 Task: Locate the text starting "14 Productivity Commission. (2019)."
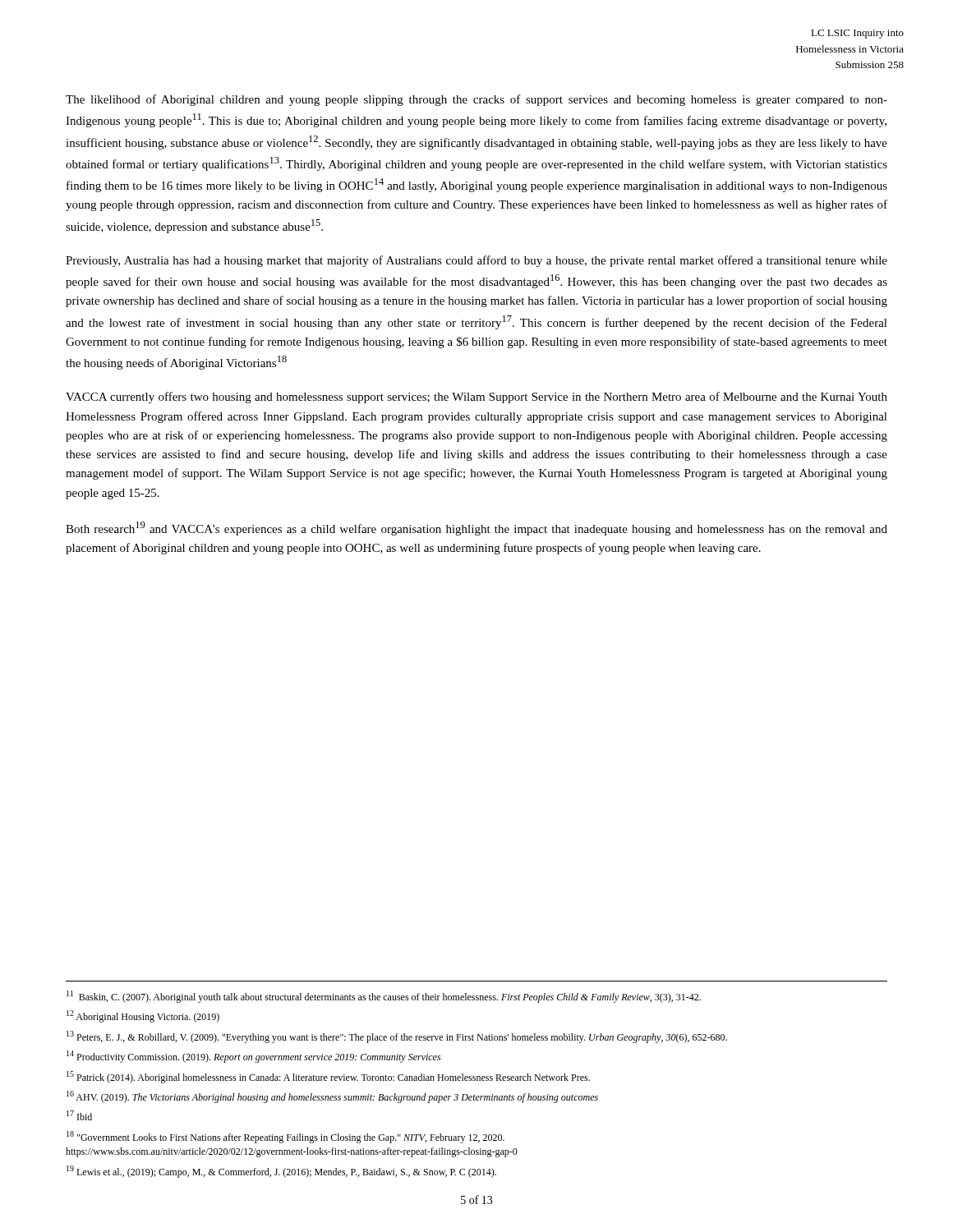(x=253, y=1056)
